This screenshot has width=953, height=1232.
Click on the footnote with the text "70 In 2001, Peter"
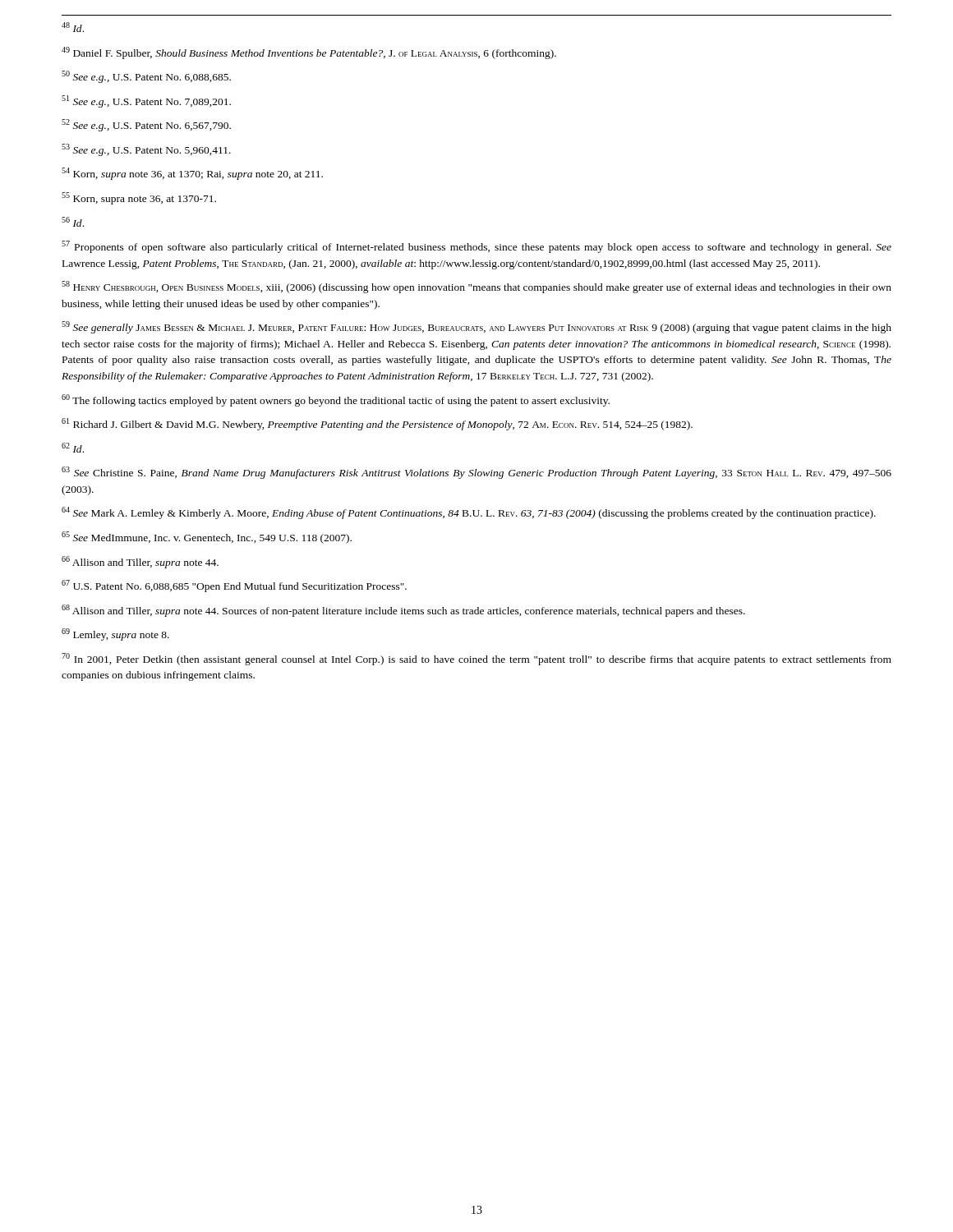[476, 666]
